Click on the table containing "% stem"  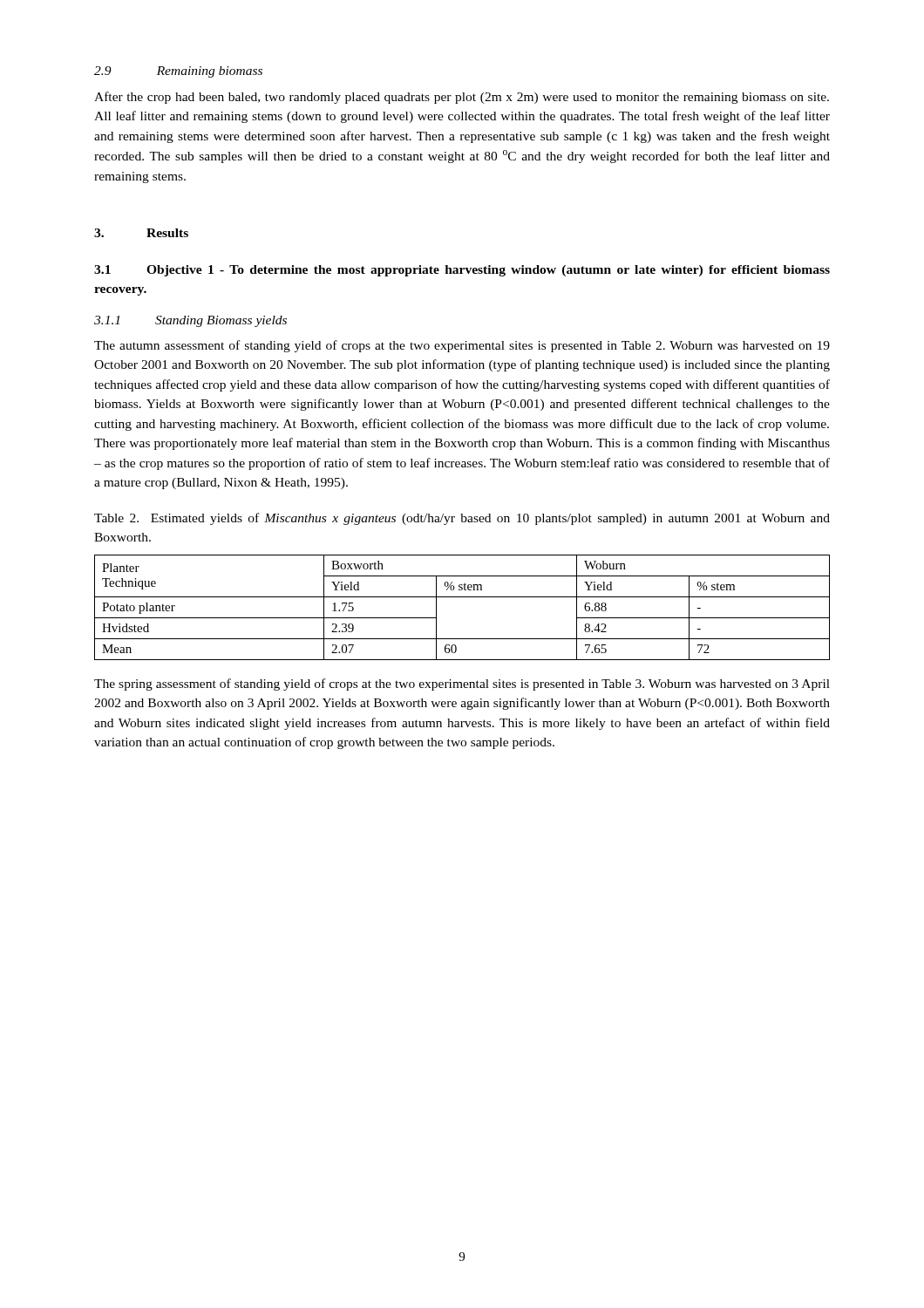[462, 607]
